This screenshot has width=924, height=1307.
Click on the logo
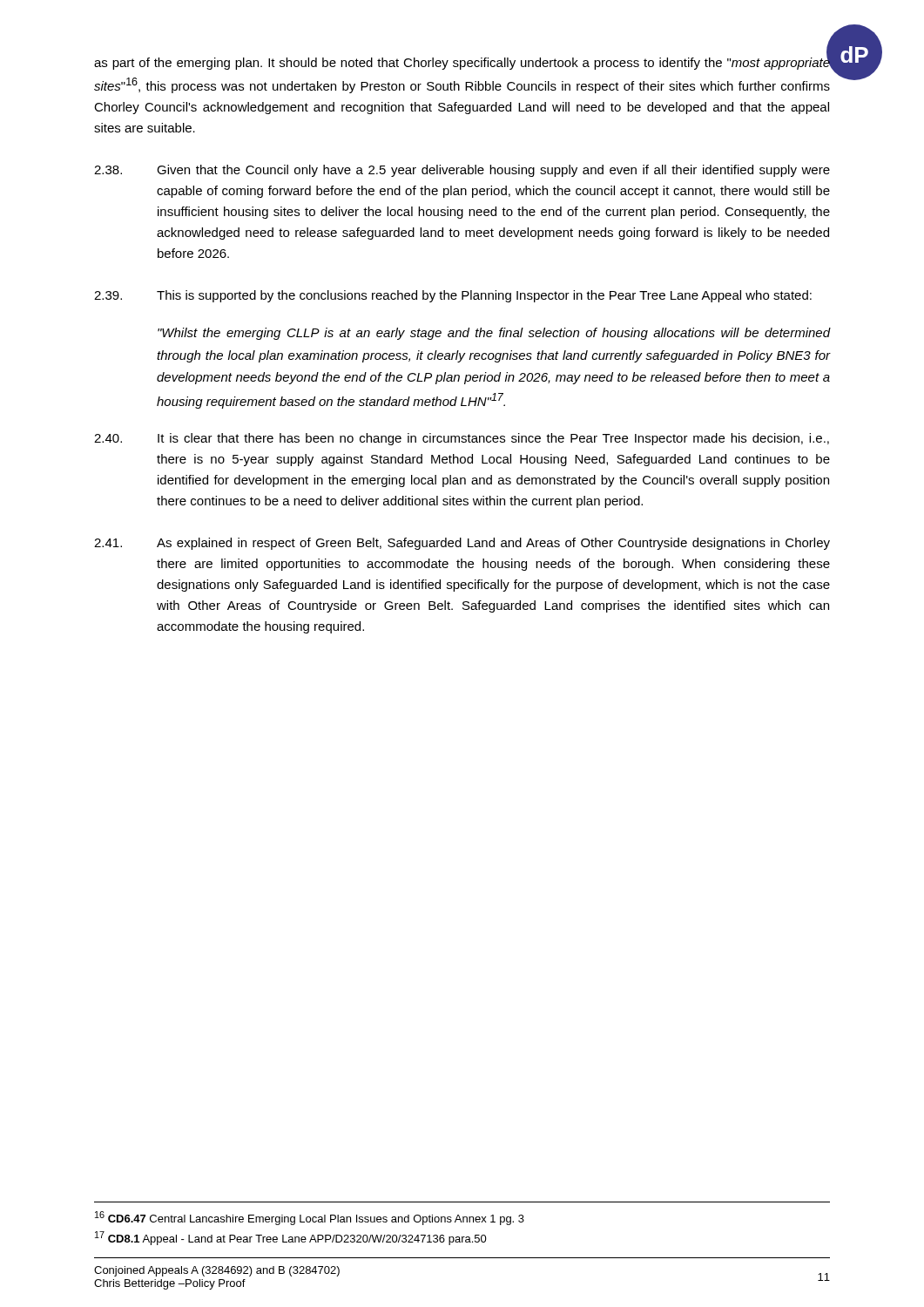tap(854, 52)
